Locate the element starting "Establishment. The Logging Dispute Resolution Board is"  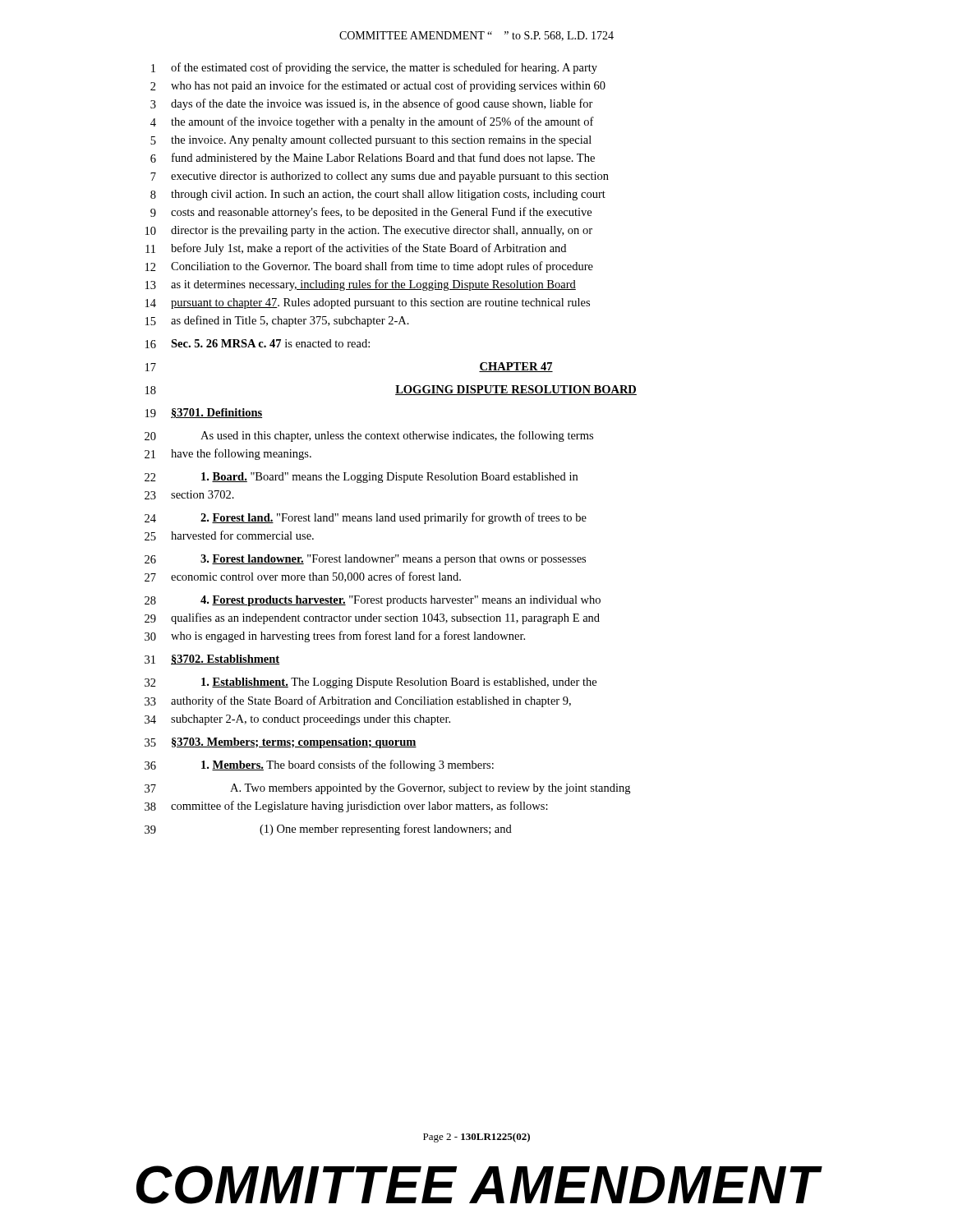491,701
